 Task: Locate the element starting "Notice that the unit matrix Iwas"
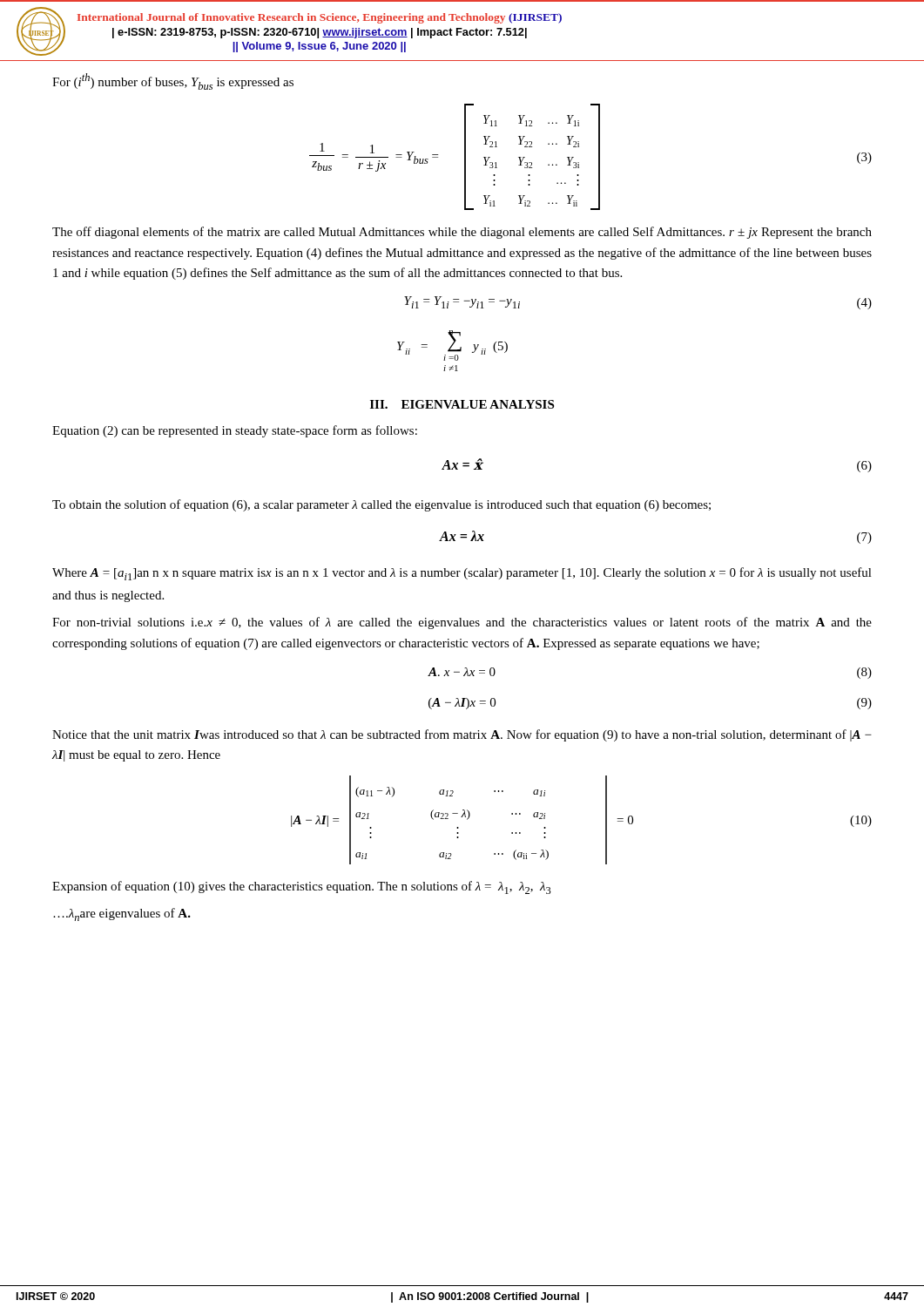pos(462,744)
